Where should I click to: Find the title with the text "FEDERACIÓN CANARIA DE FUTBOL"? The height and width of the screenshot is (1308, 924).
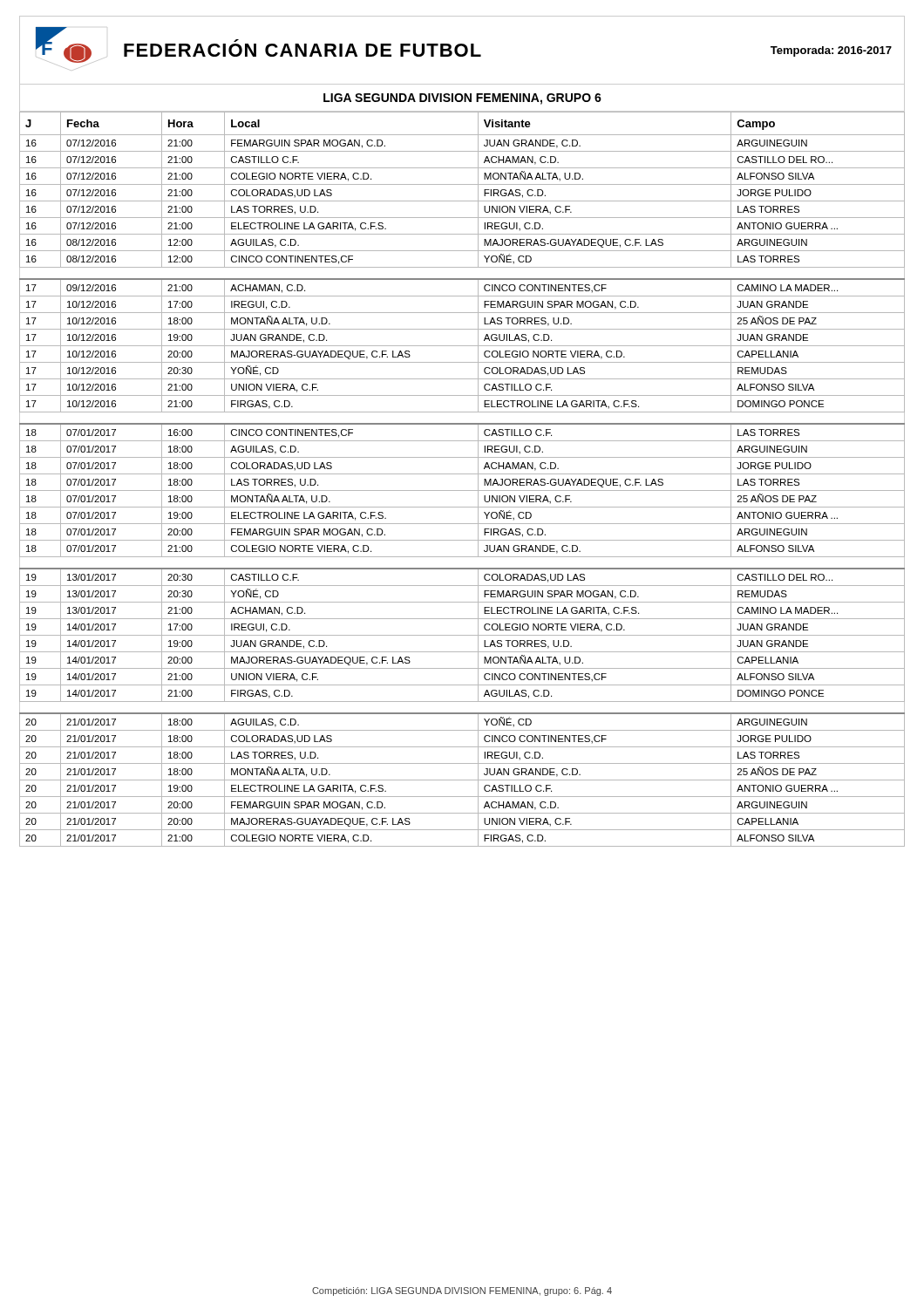point(303,50)
